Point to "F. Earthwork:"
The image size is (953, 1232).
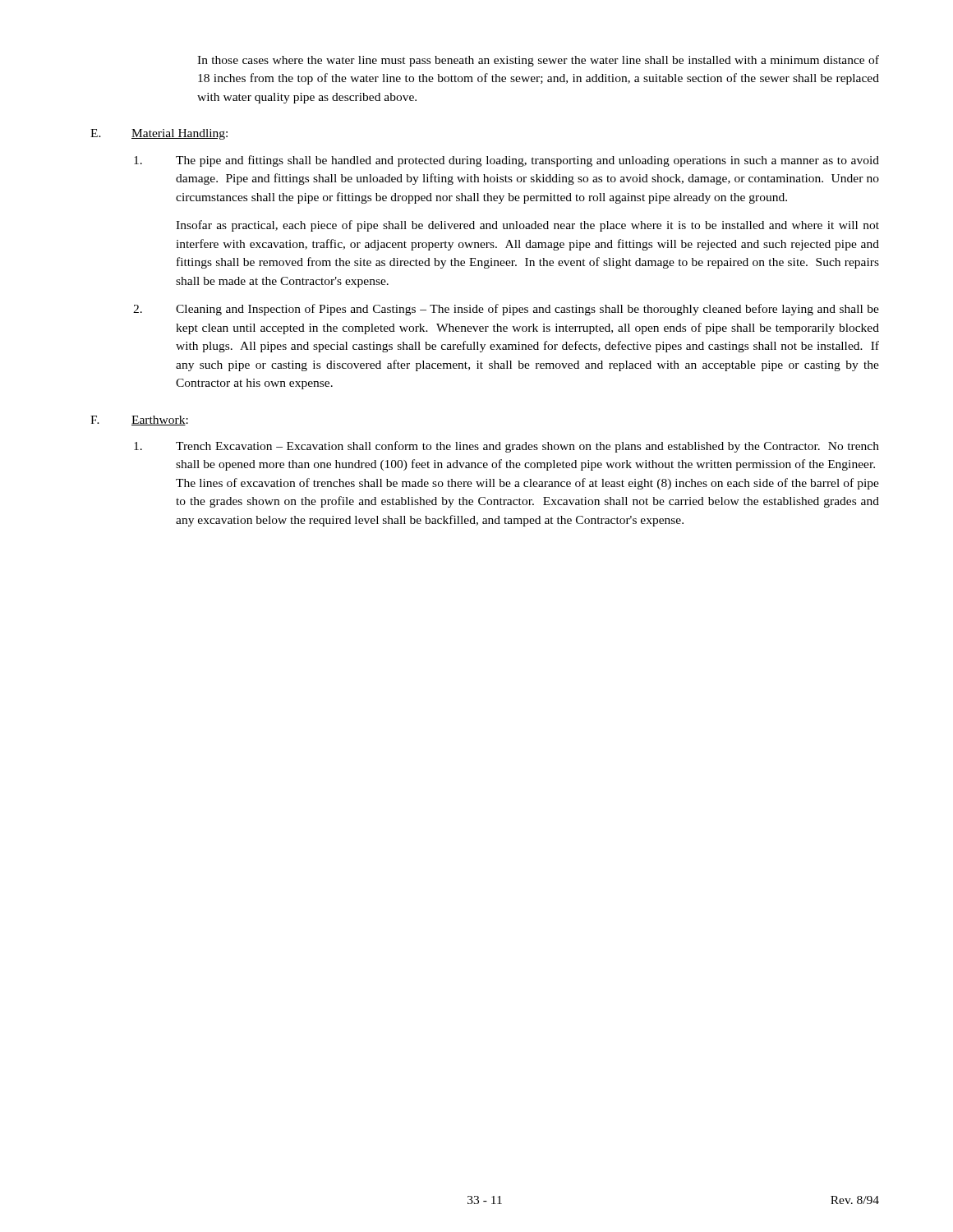pos(140,419)
